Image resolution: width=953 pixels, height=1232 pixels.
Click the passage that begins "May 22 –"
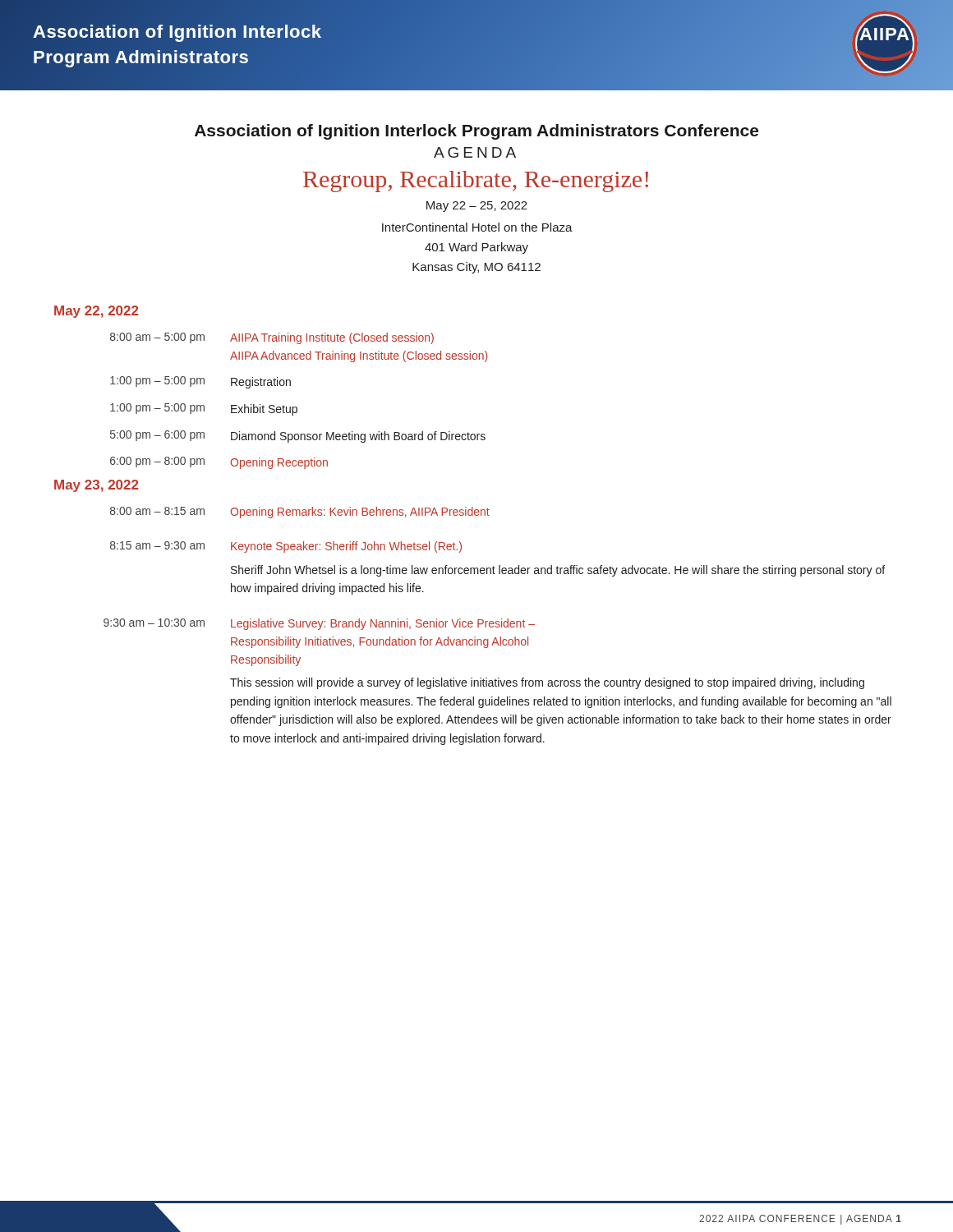click(x=476, y=205)
